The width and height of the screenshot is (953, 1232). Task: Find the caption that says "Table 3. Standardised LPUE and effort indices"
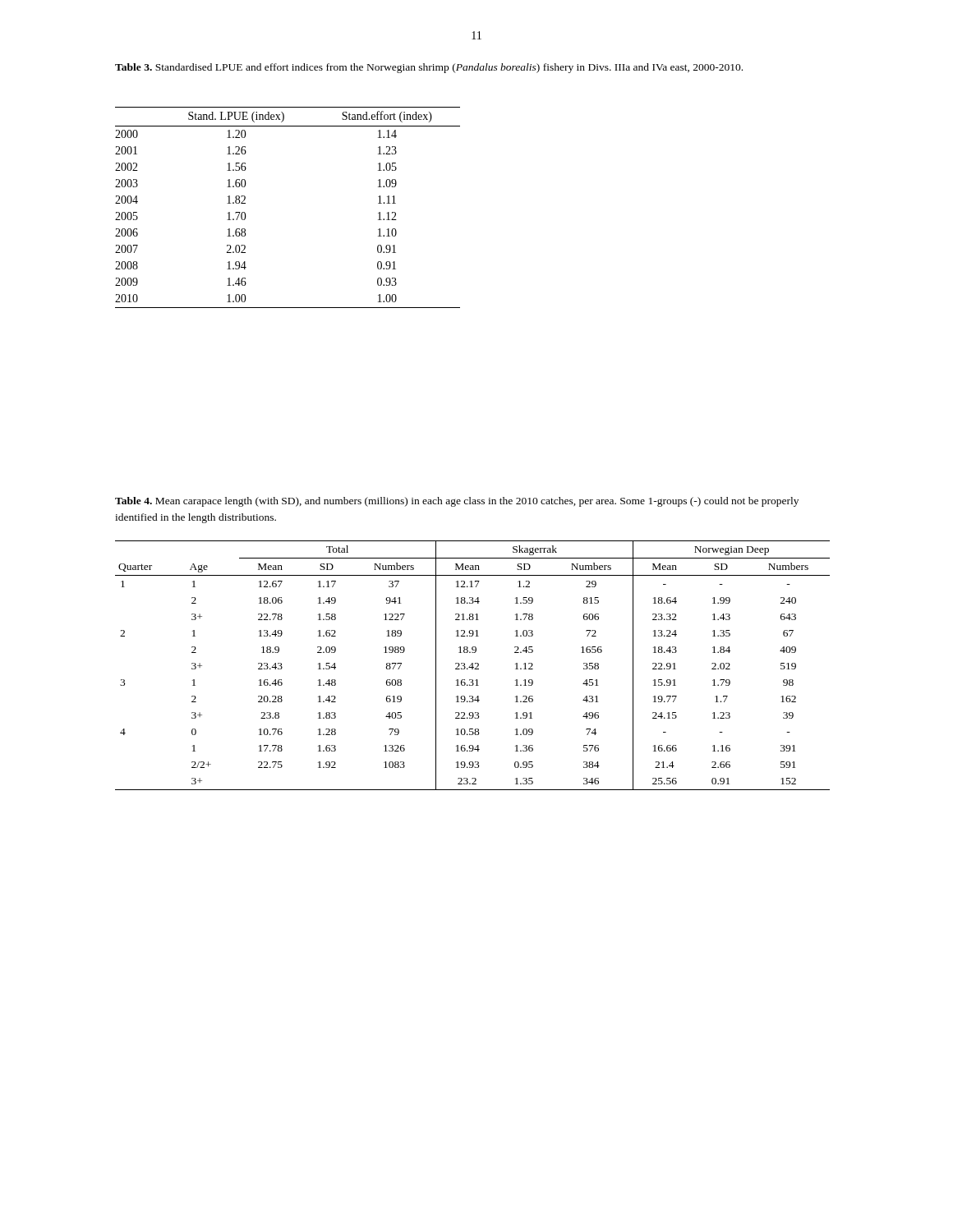click(x=429, y=67)
